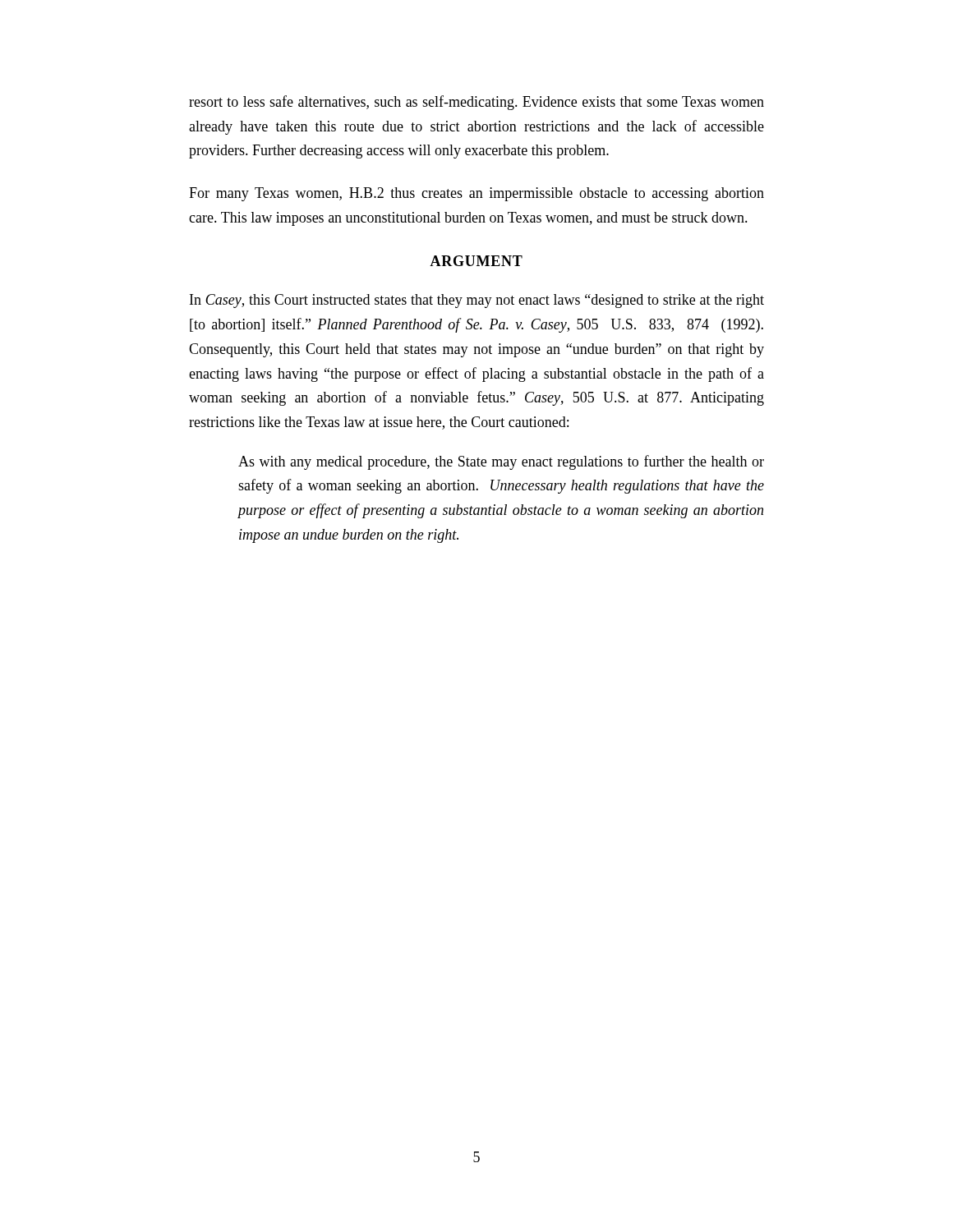Screen dimensions: 1232x953
Task: Find the text block containing "In Casey, this Court"
Action: coord(476,362)
